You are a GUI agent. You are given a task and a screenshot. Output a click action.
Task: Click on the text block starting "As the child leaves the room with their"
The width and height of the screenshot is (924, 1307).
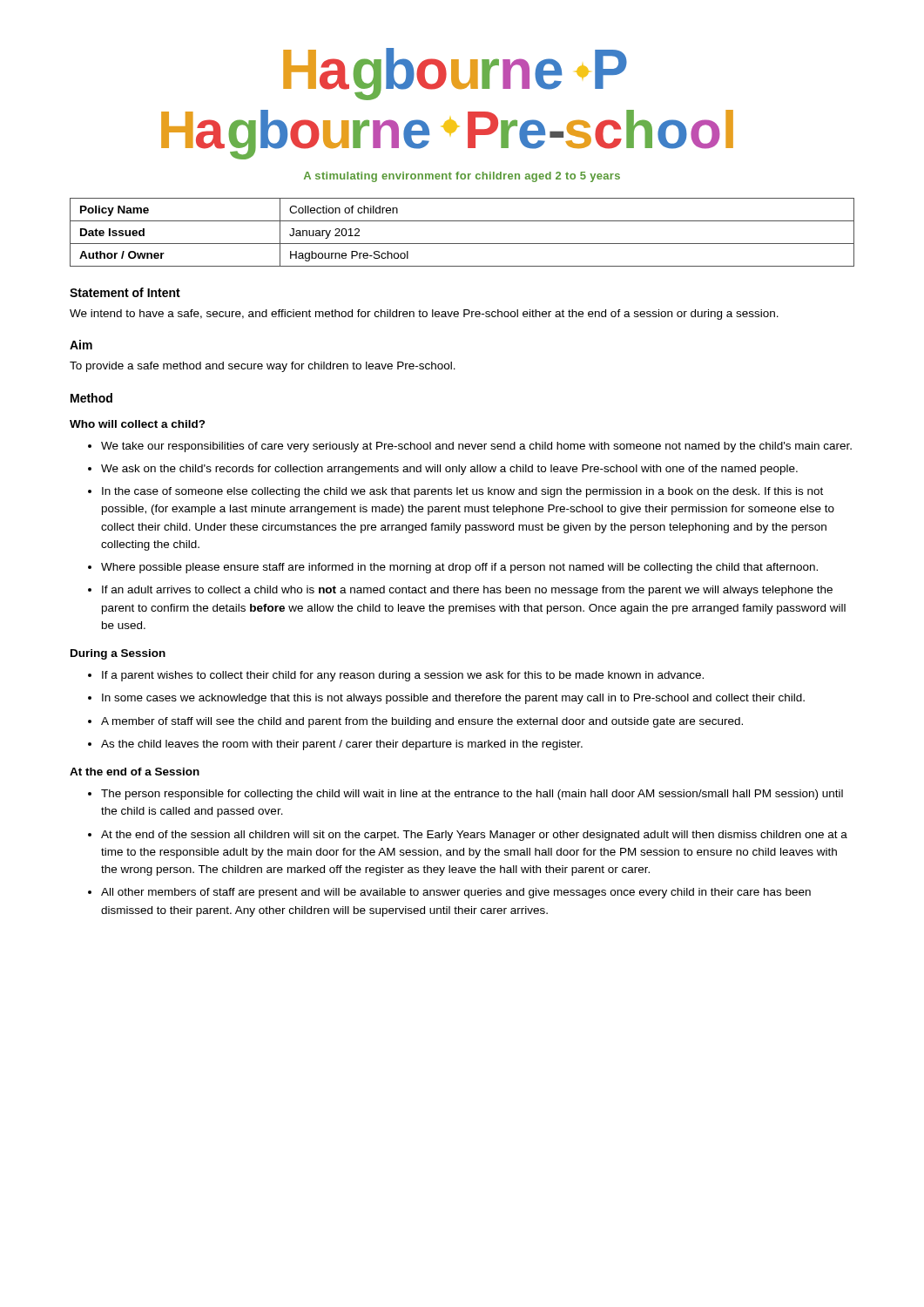(x=342, y=743)
